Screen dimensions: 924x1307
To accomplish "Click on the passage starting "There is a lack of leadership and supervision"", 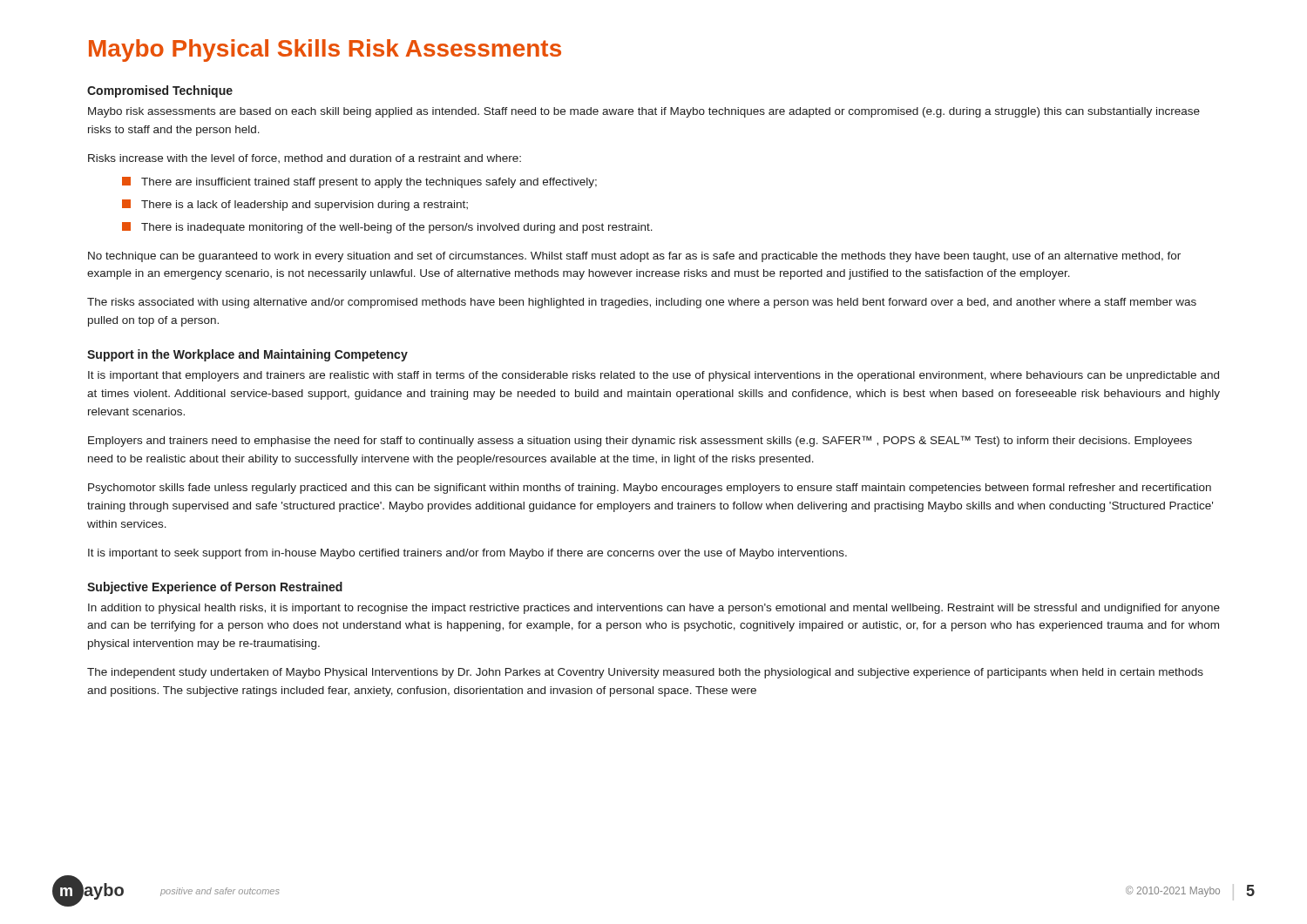I will [295, 205].
